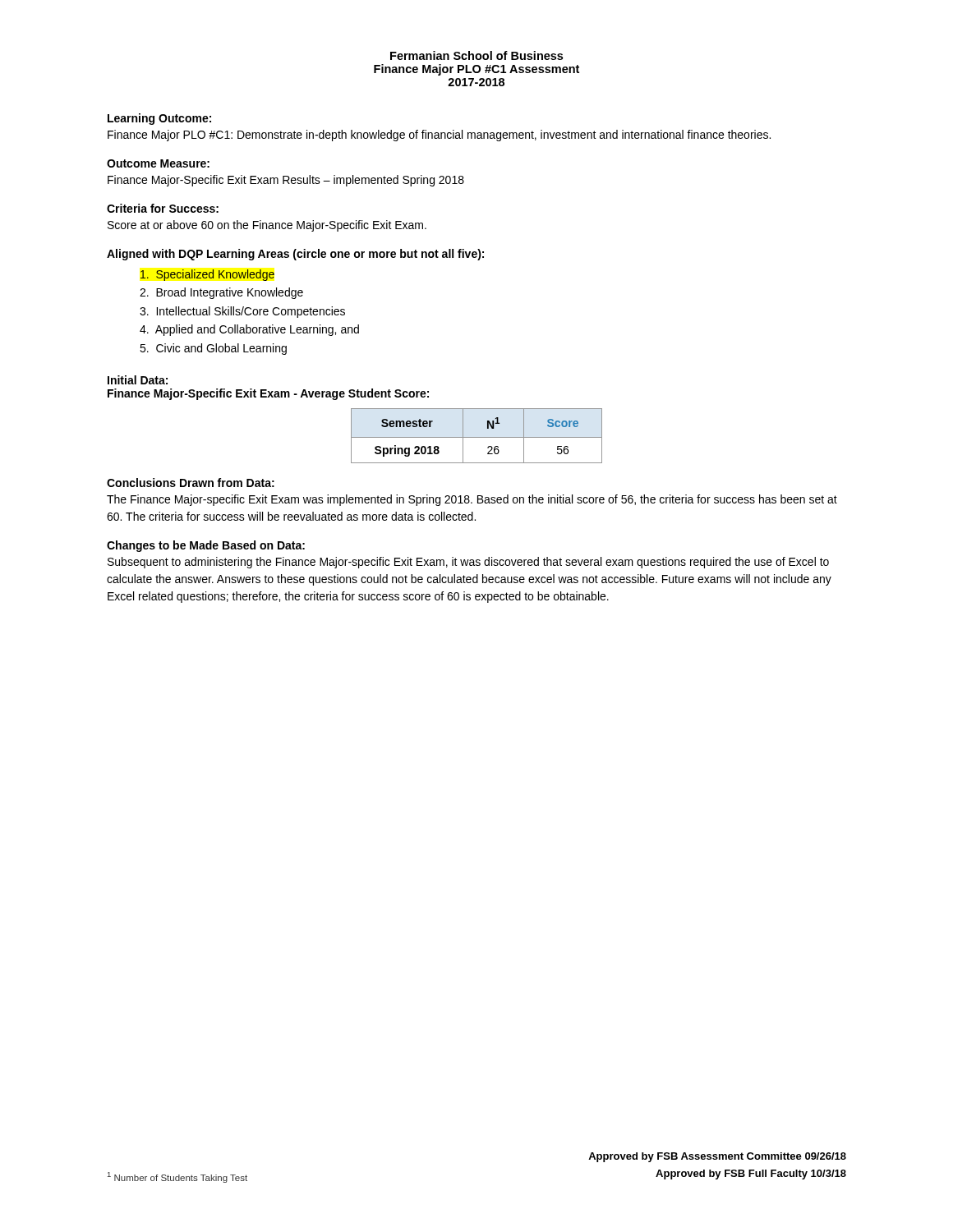Locate the block starting "The Finance Major-specific Exit Exam was implemented in"
Screen dimensions: 1232x953
point(472,508)
